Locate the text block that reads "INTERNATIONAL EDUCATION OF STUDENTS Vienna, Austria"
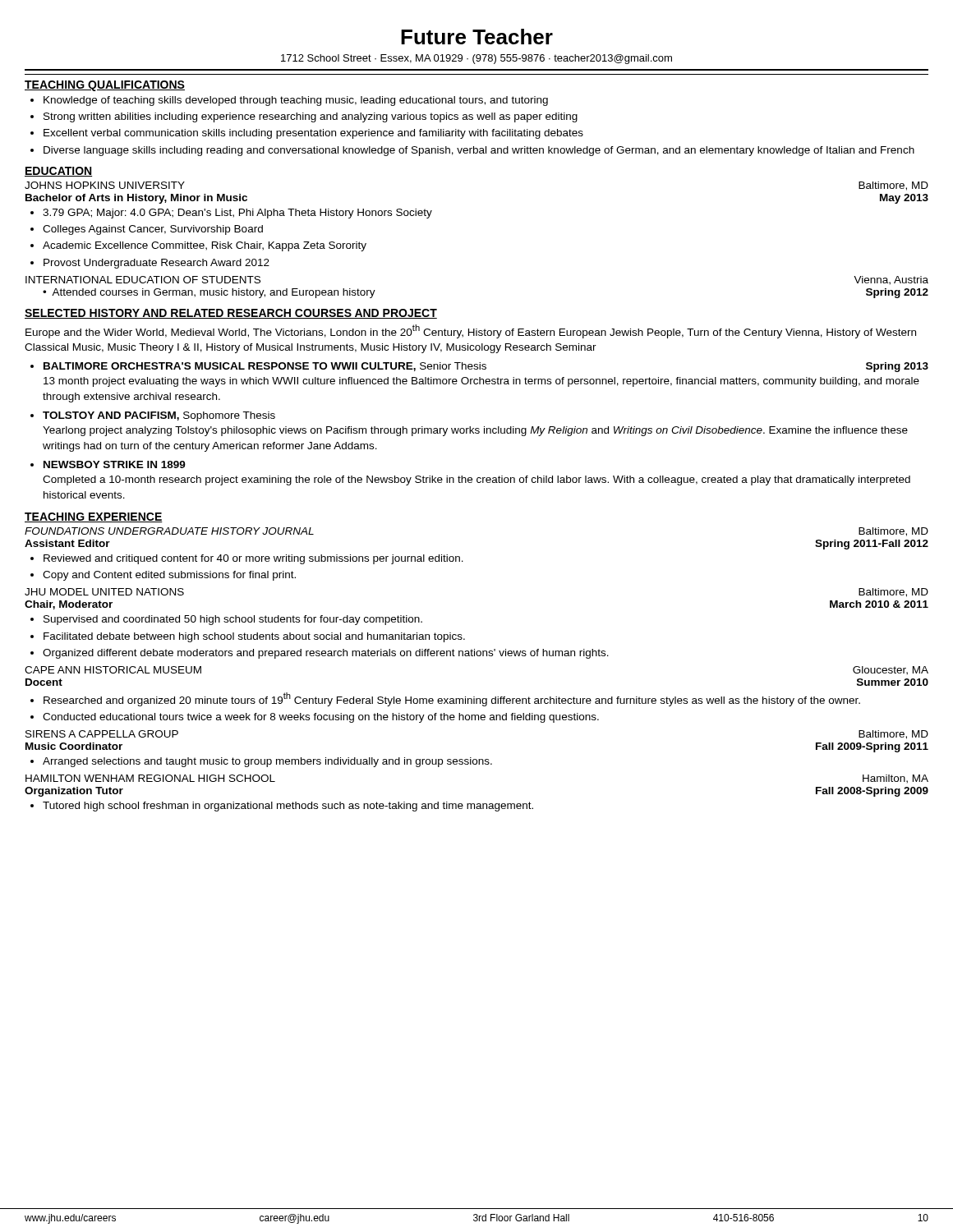The height and width of the screenshot is (1232, 953). tap(149, 280)
